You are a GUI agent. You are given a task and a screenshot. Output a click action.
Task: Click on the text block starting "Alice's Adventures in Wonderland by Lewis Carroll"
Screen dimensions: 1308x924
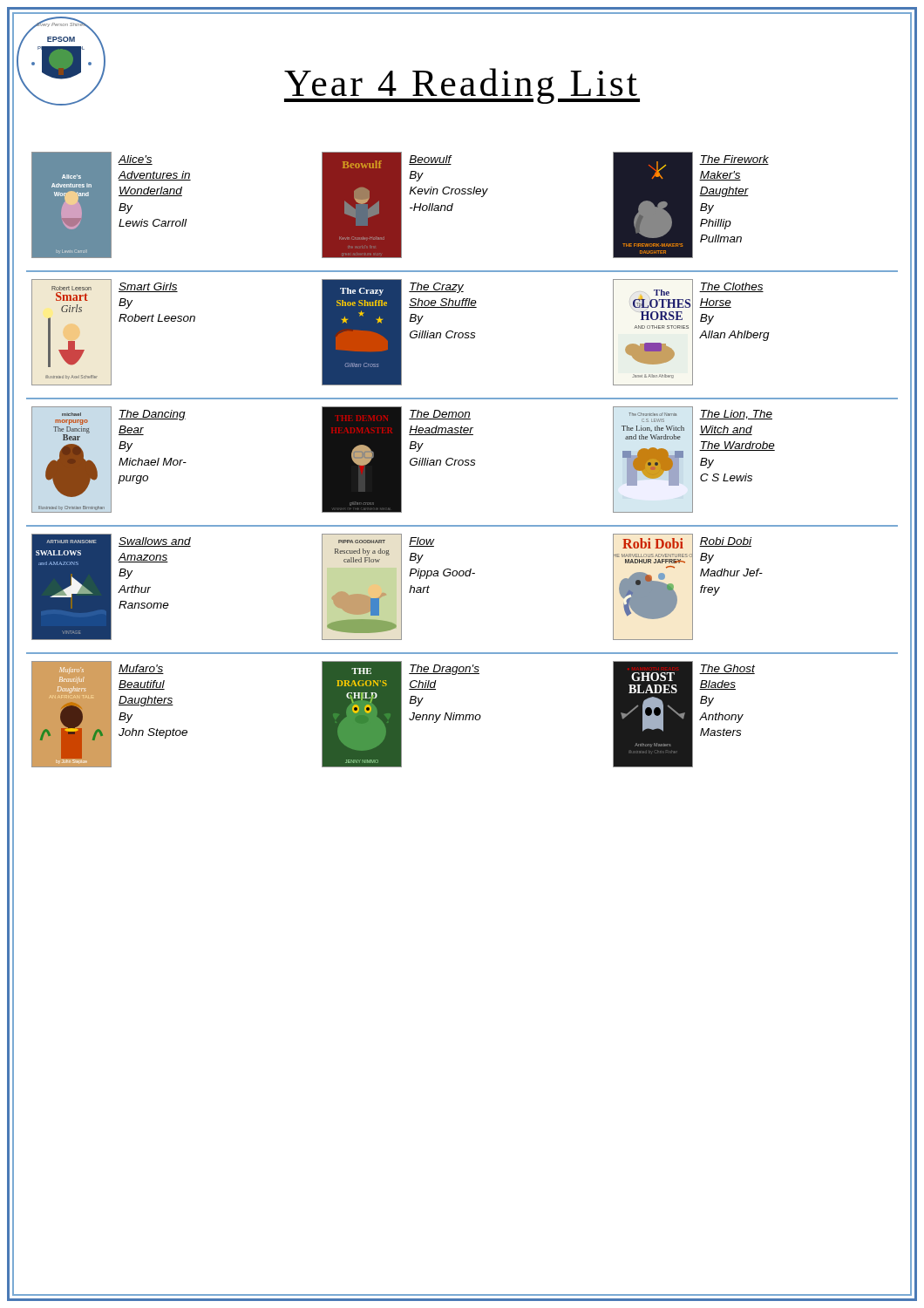pos(111,205)
